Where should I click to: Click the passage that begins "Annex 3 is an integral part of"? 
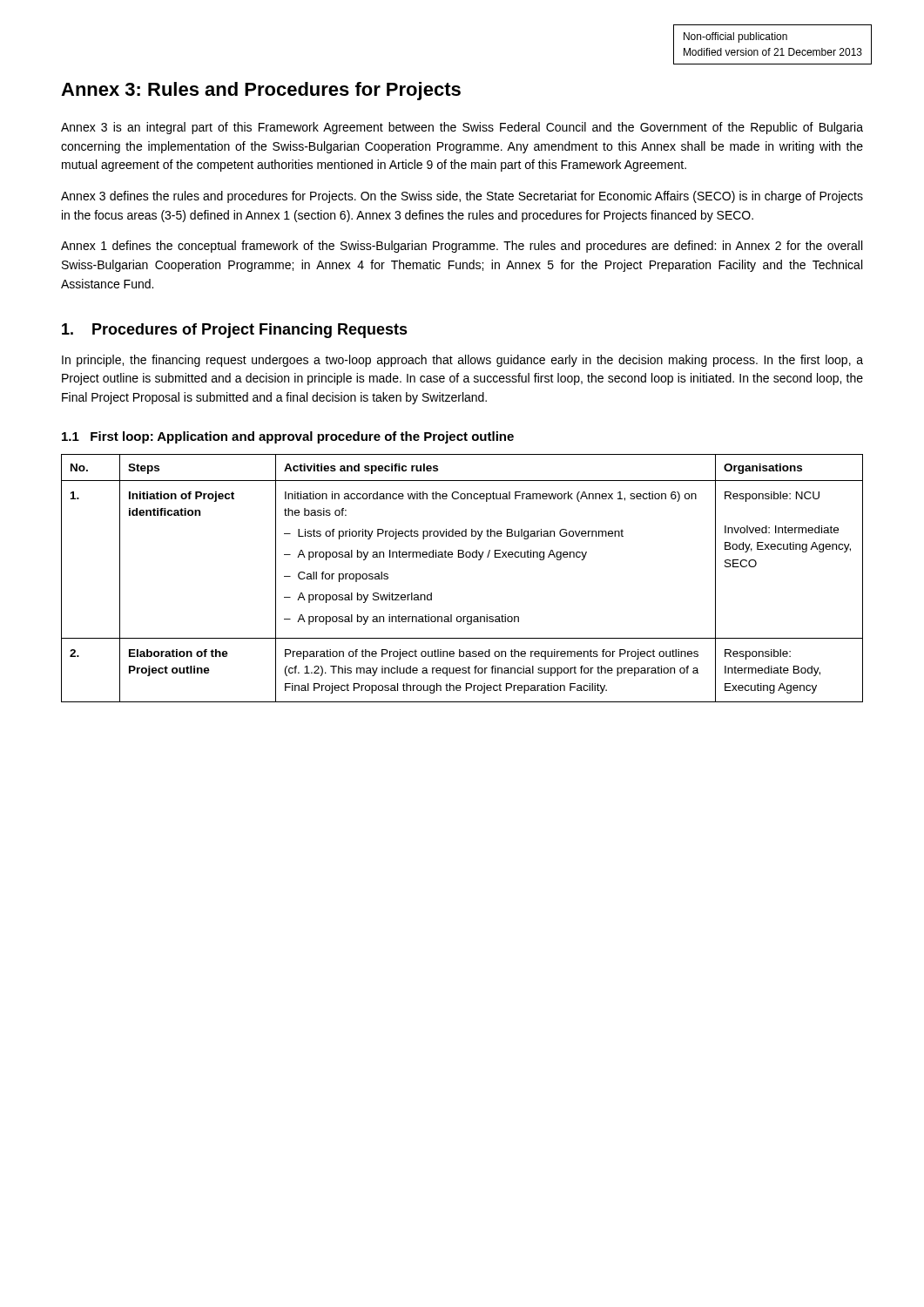(462, 146)
